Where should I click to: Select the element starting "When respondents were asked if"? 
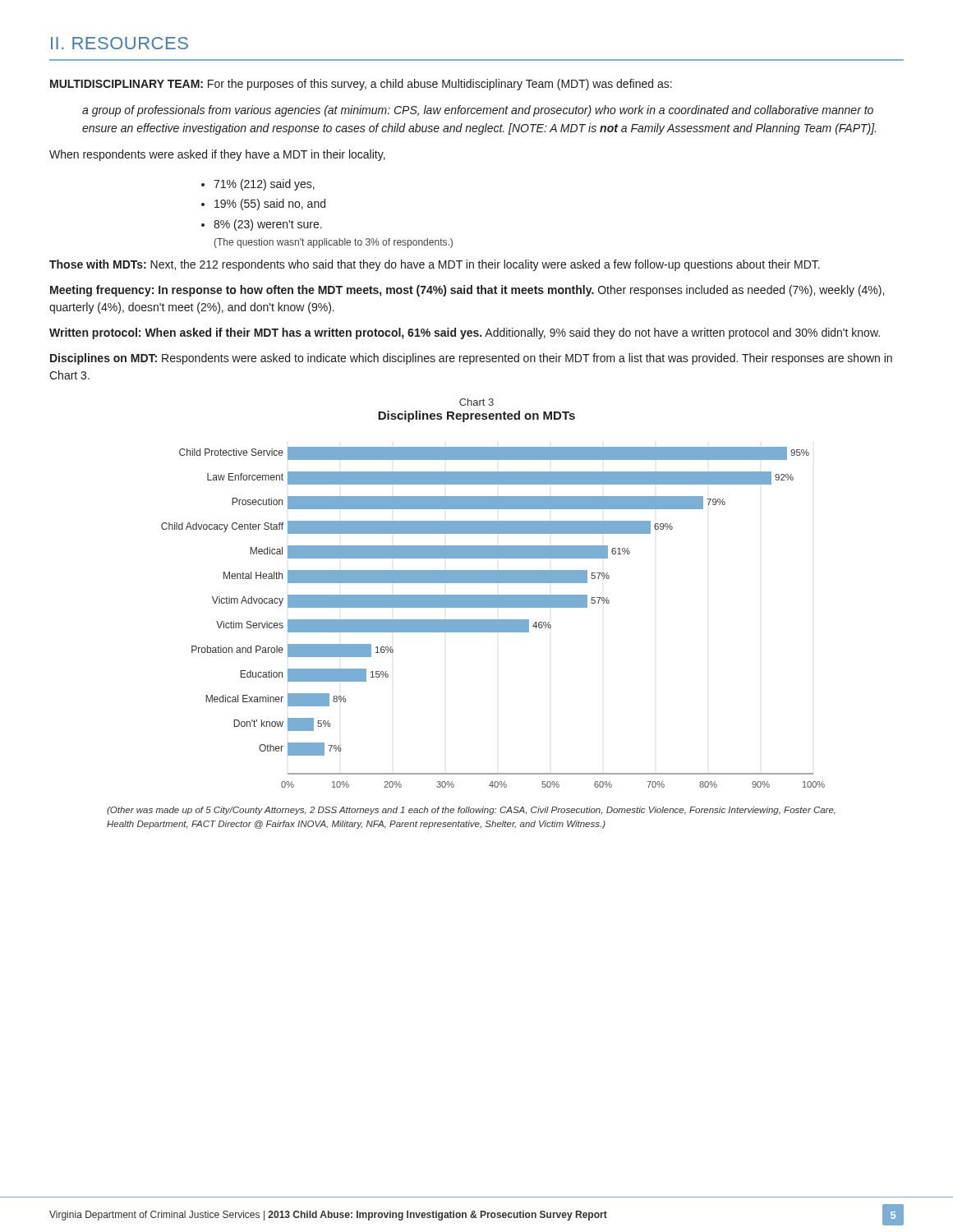[218, 154]
